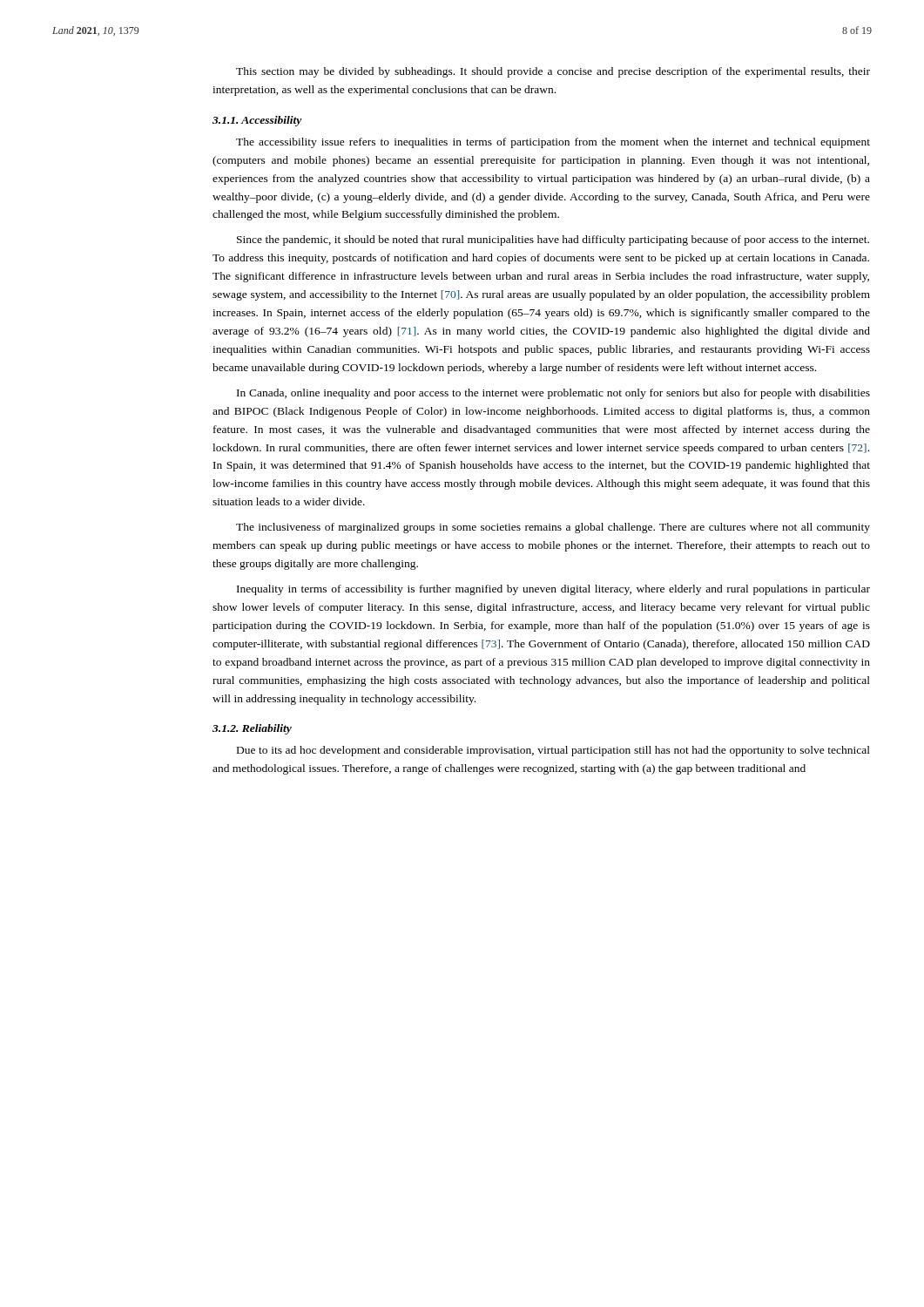Find the block on this page that starts "Since the pandemic, it should be noted that"

(x=541, y=303)
